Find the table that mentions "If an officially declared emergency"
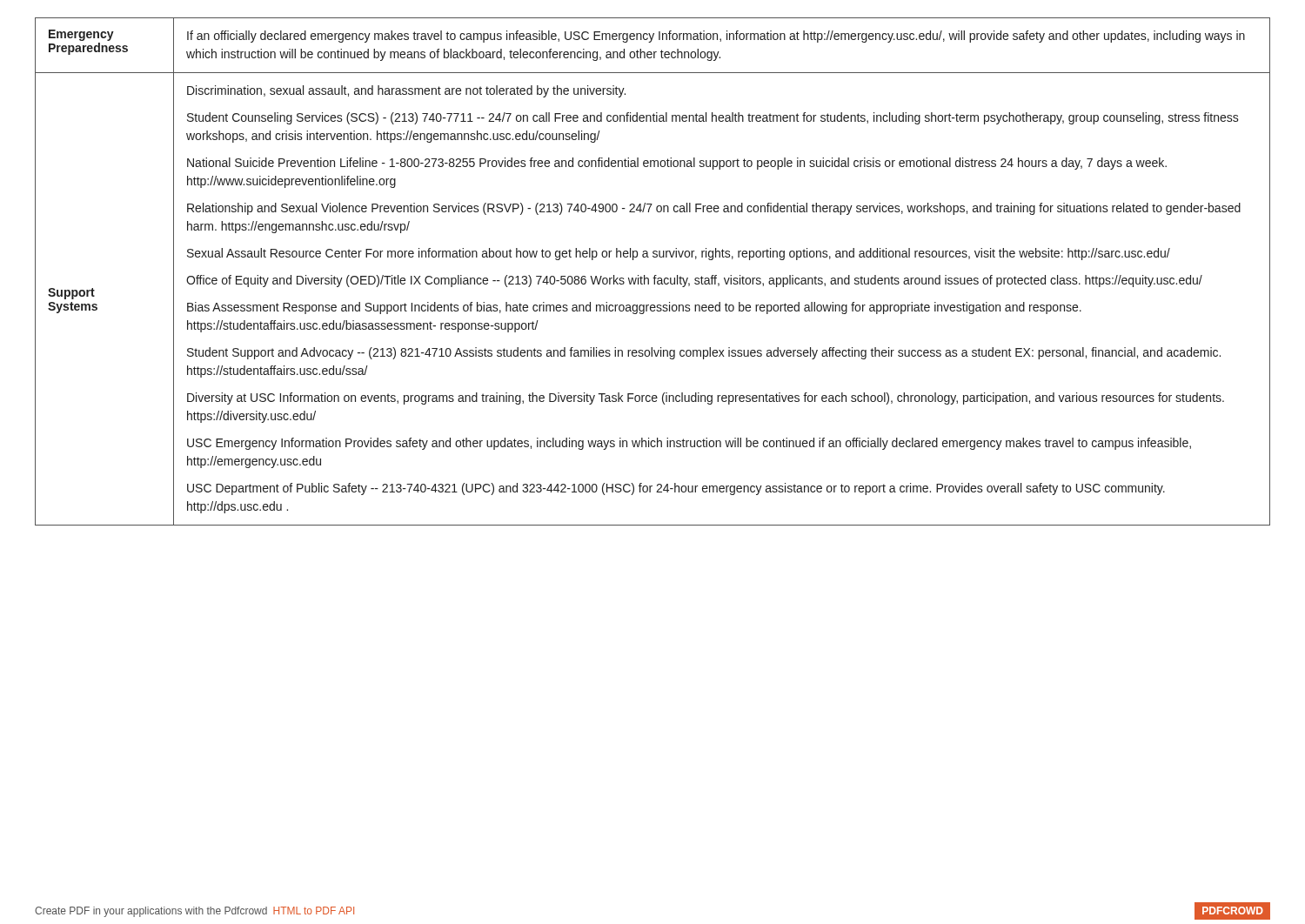Screen dimensions: 924x1305 click(x=652, y=271)
